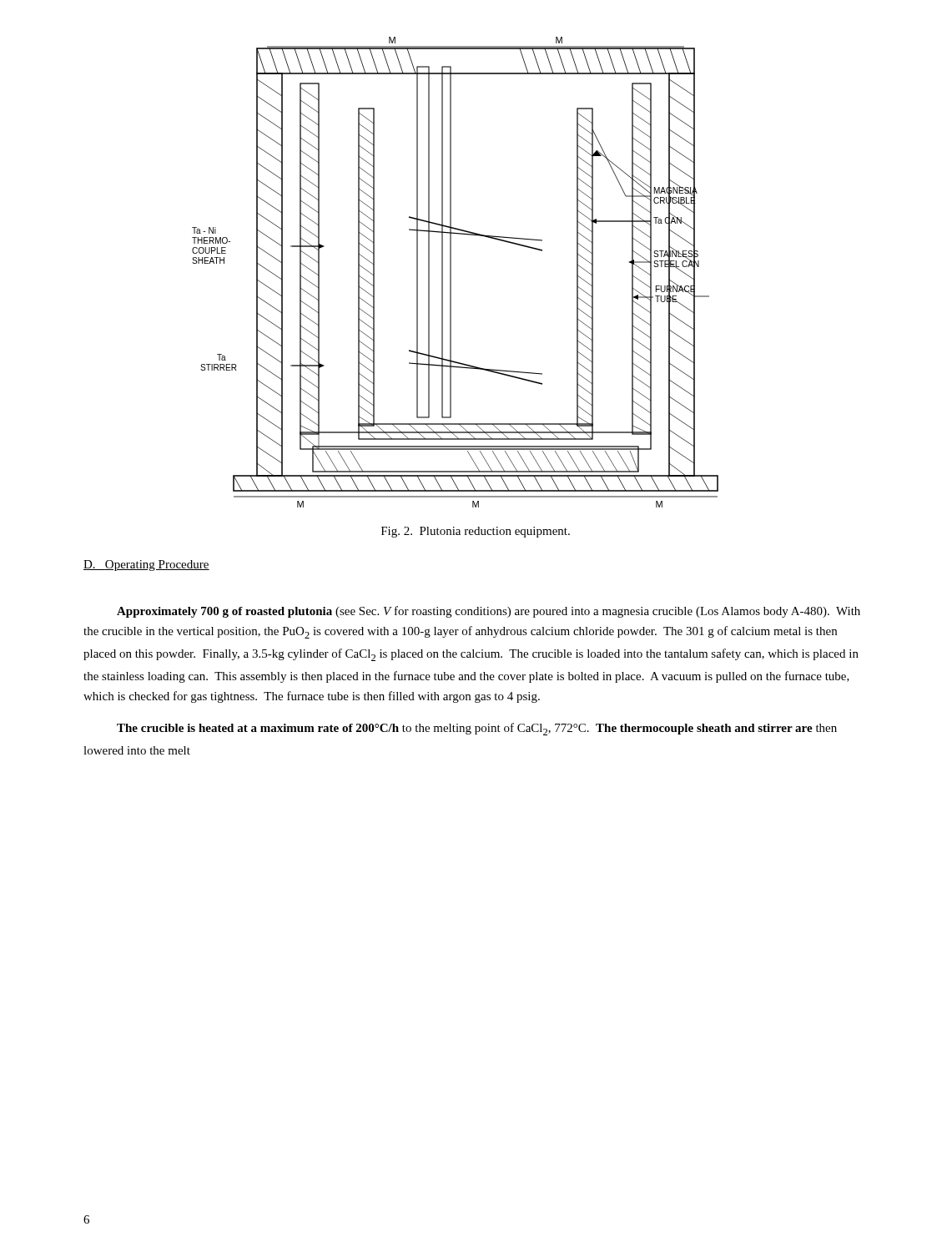Select the engineering diagram
This screenshot has height=1252, width=952.
pos(476,271)
